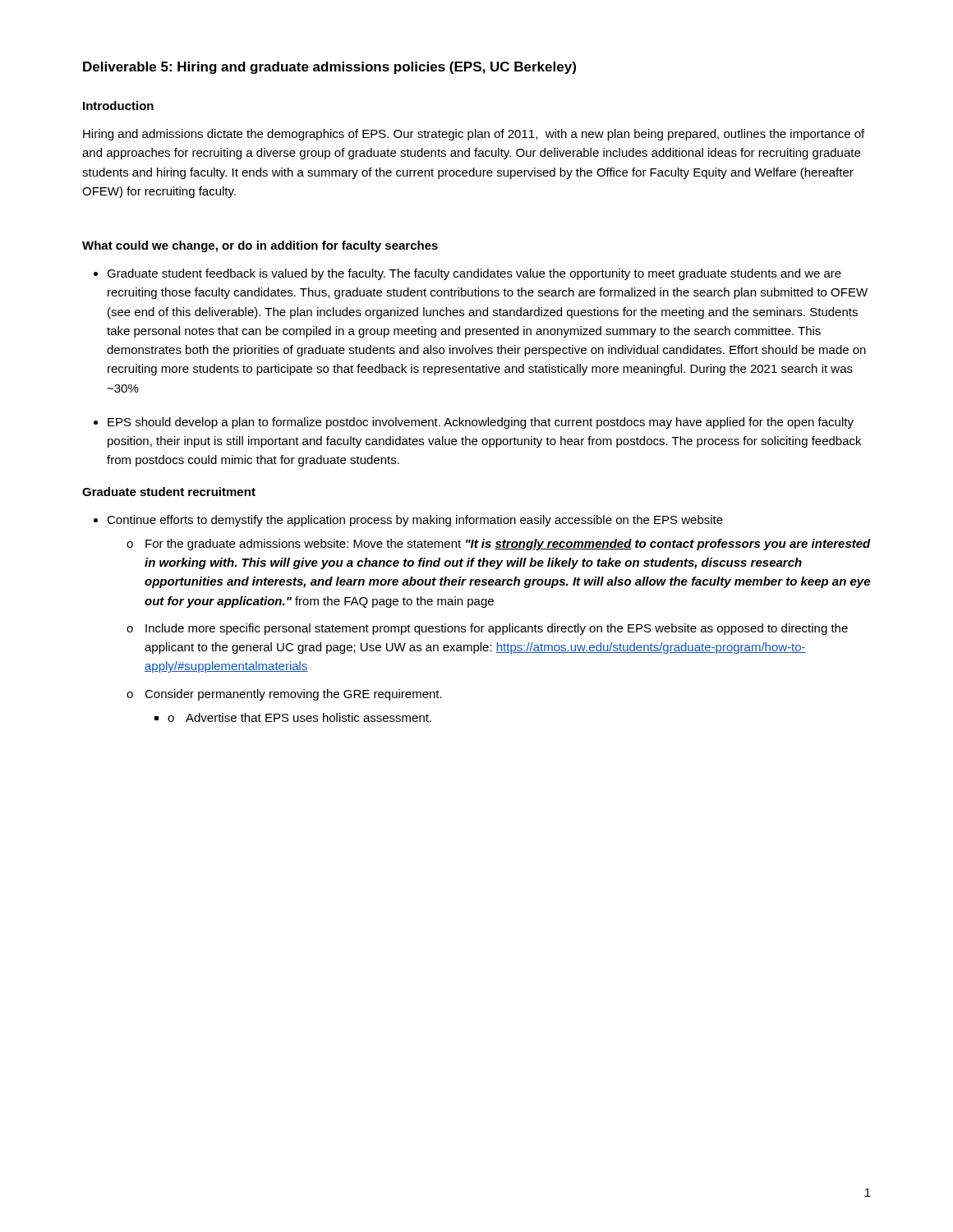Locate the block of text that opens with "Continue efforts to demystify the"

tap(476, 618)
